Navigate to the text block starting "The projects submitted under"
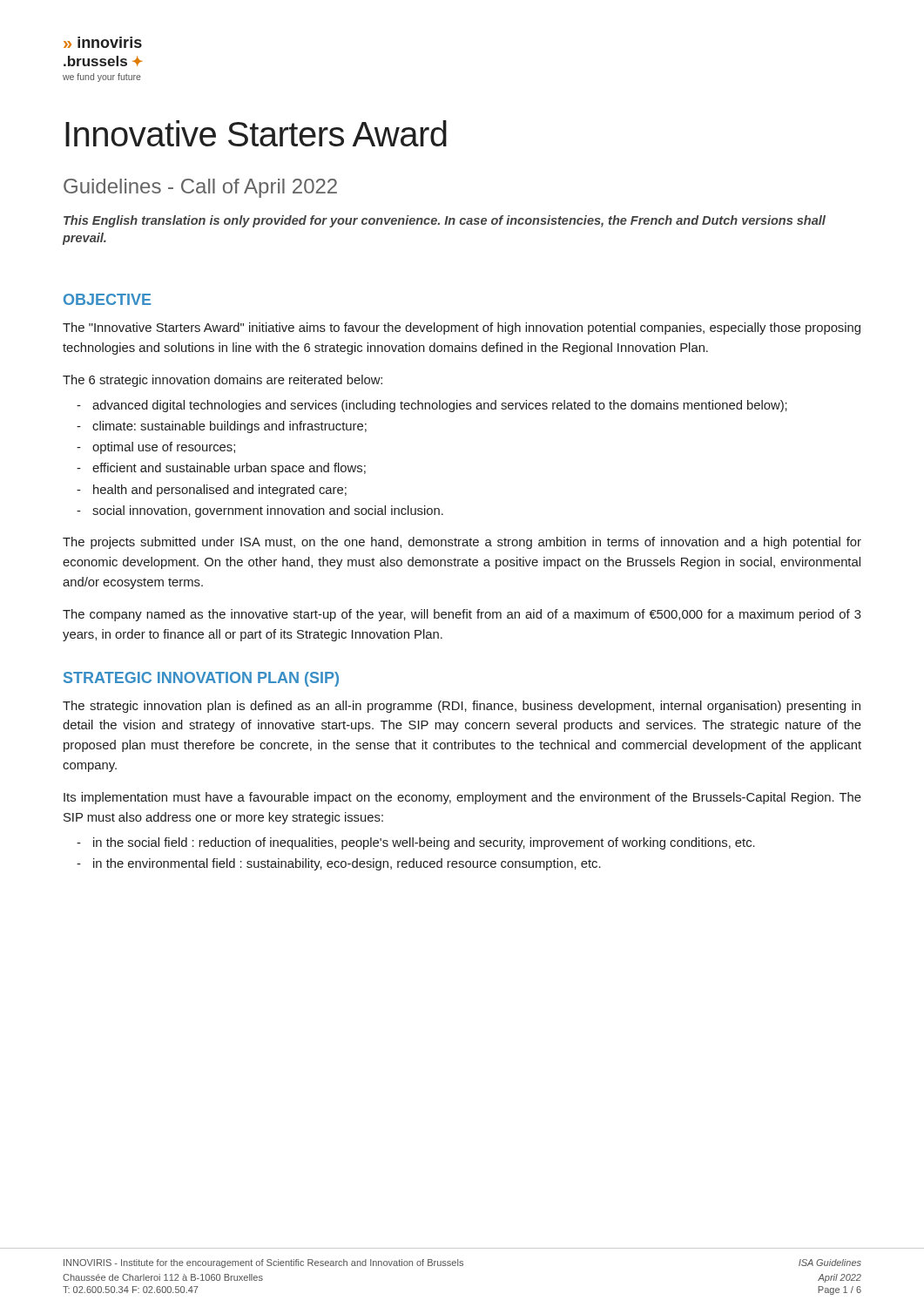This screenshot has height=1307, width=924. pyautogui.click(x=462, y=562)
